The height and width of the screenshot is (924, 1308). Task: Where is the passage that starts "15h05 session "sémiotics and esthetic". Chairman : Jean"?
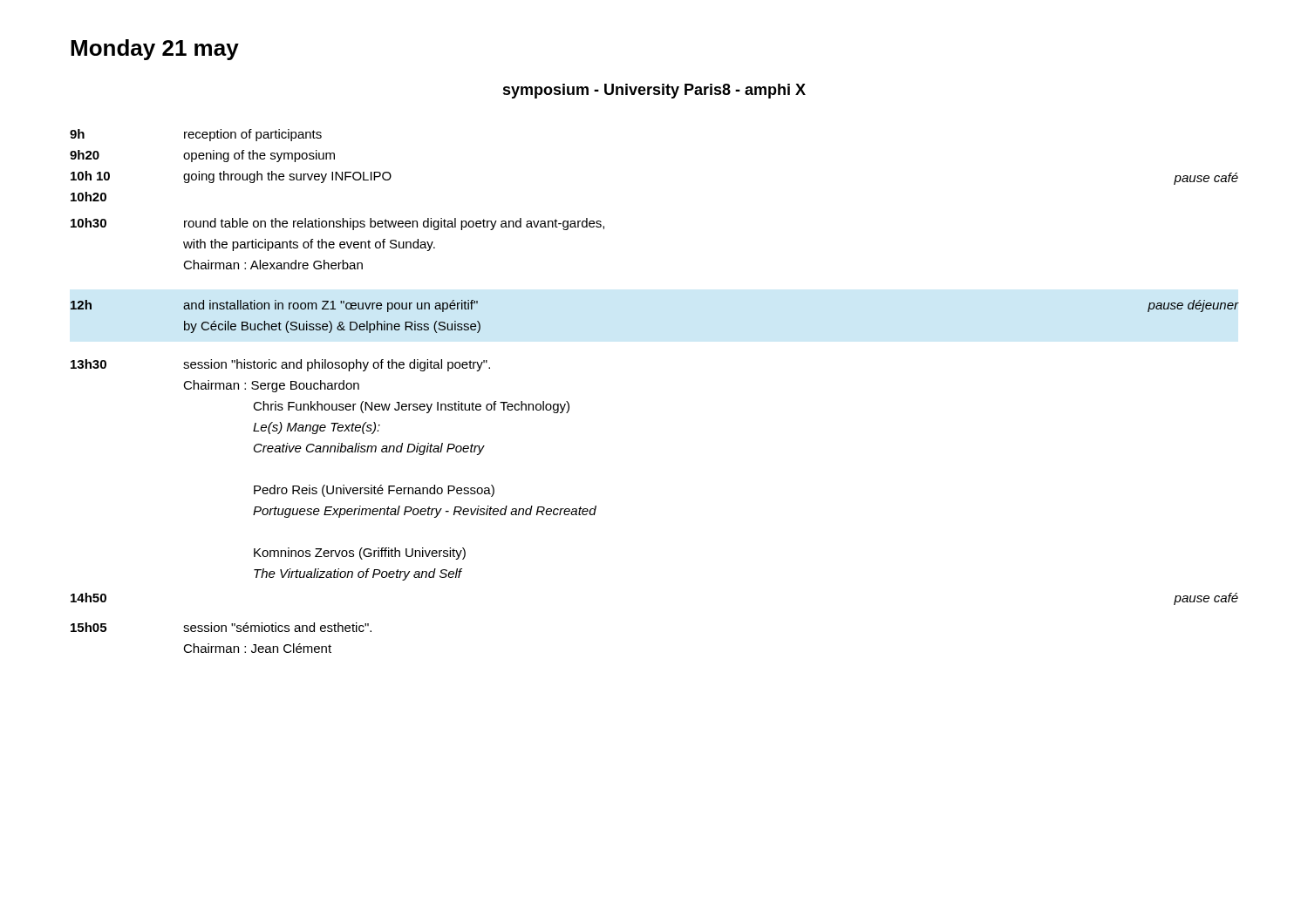pos(221,627)
